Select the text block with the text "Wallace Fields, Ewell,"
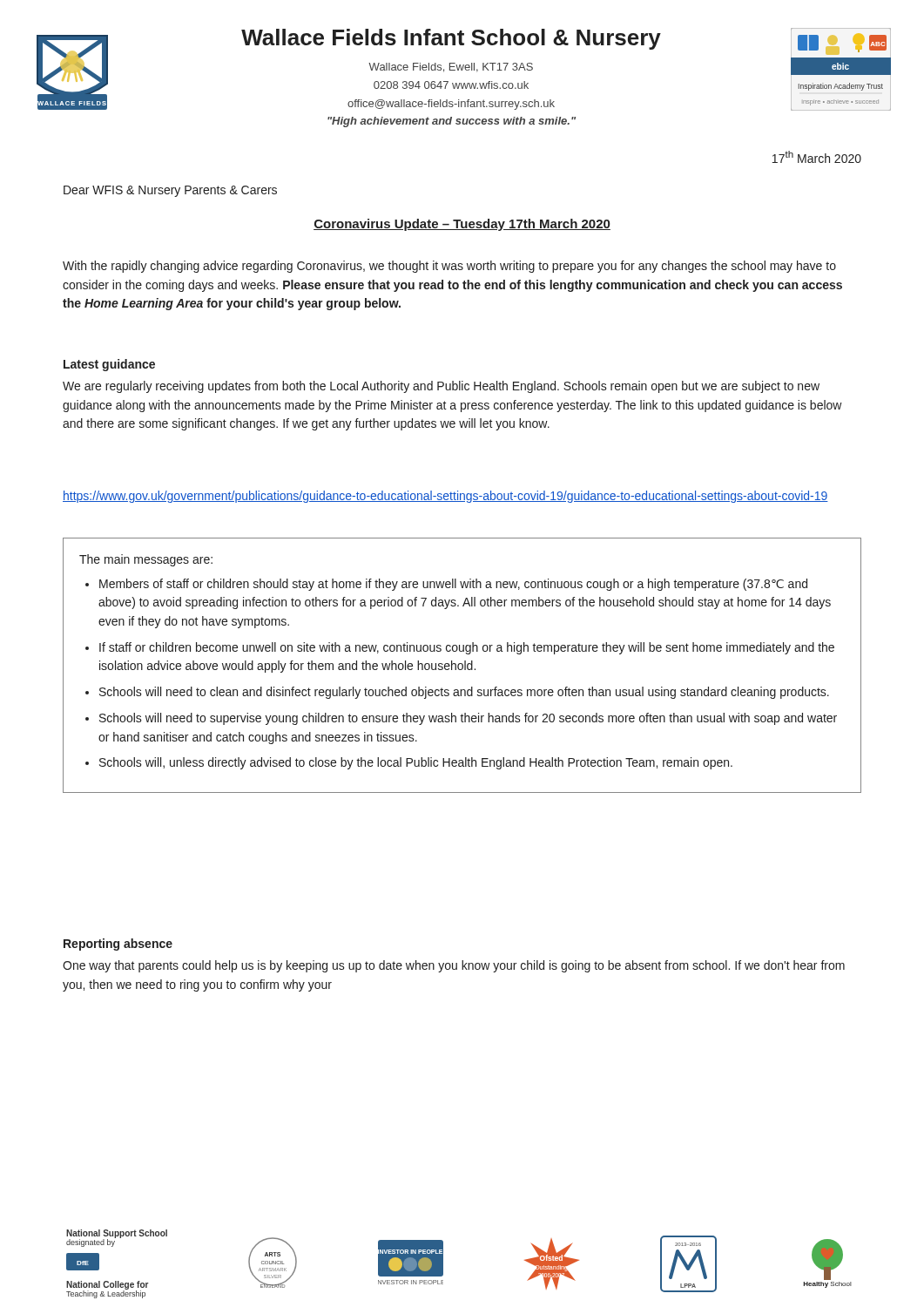924x1307 pixels. click(451, 94)
